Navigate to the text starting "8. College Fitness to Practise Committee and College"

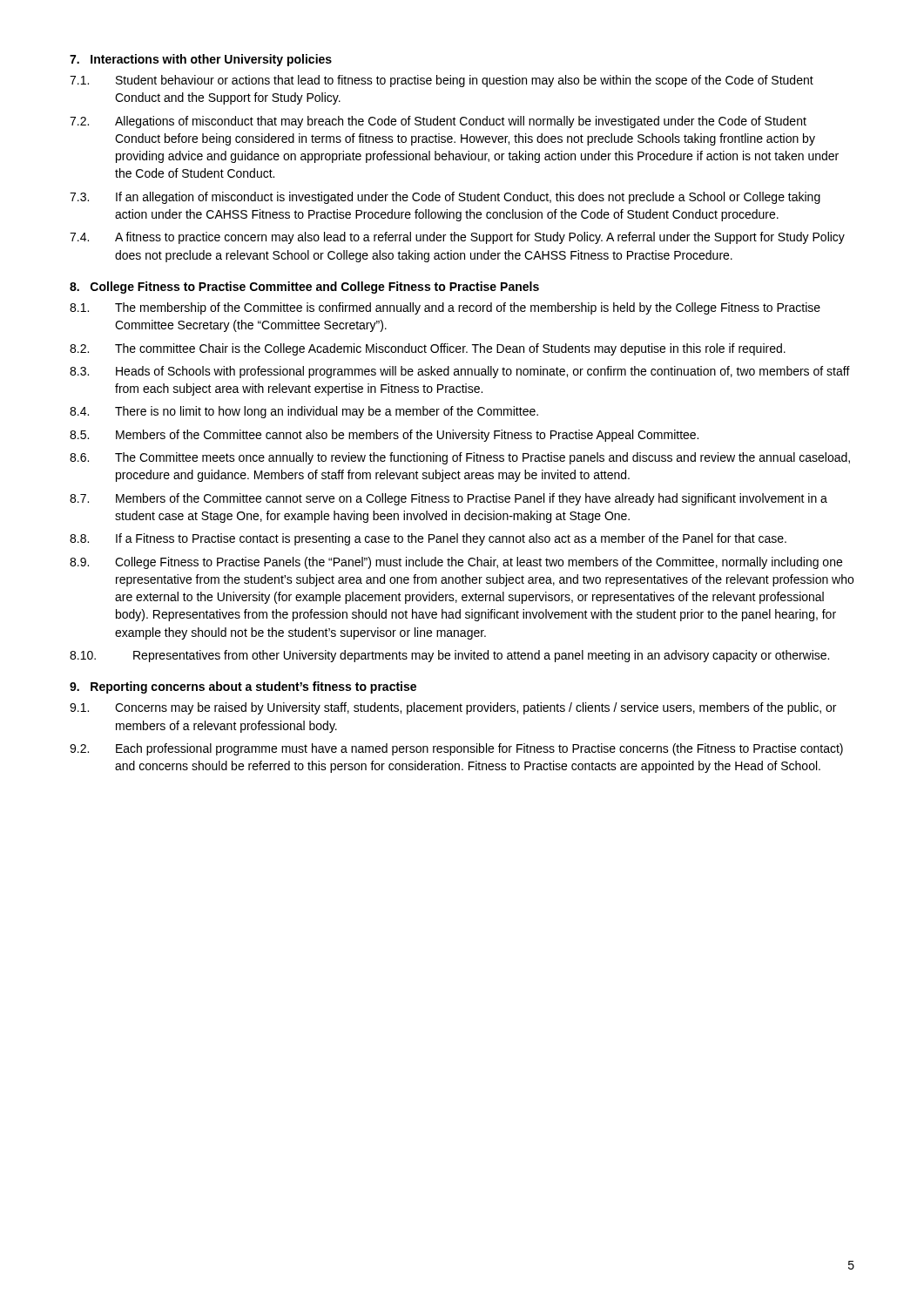point(304,287)
